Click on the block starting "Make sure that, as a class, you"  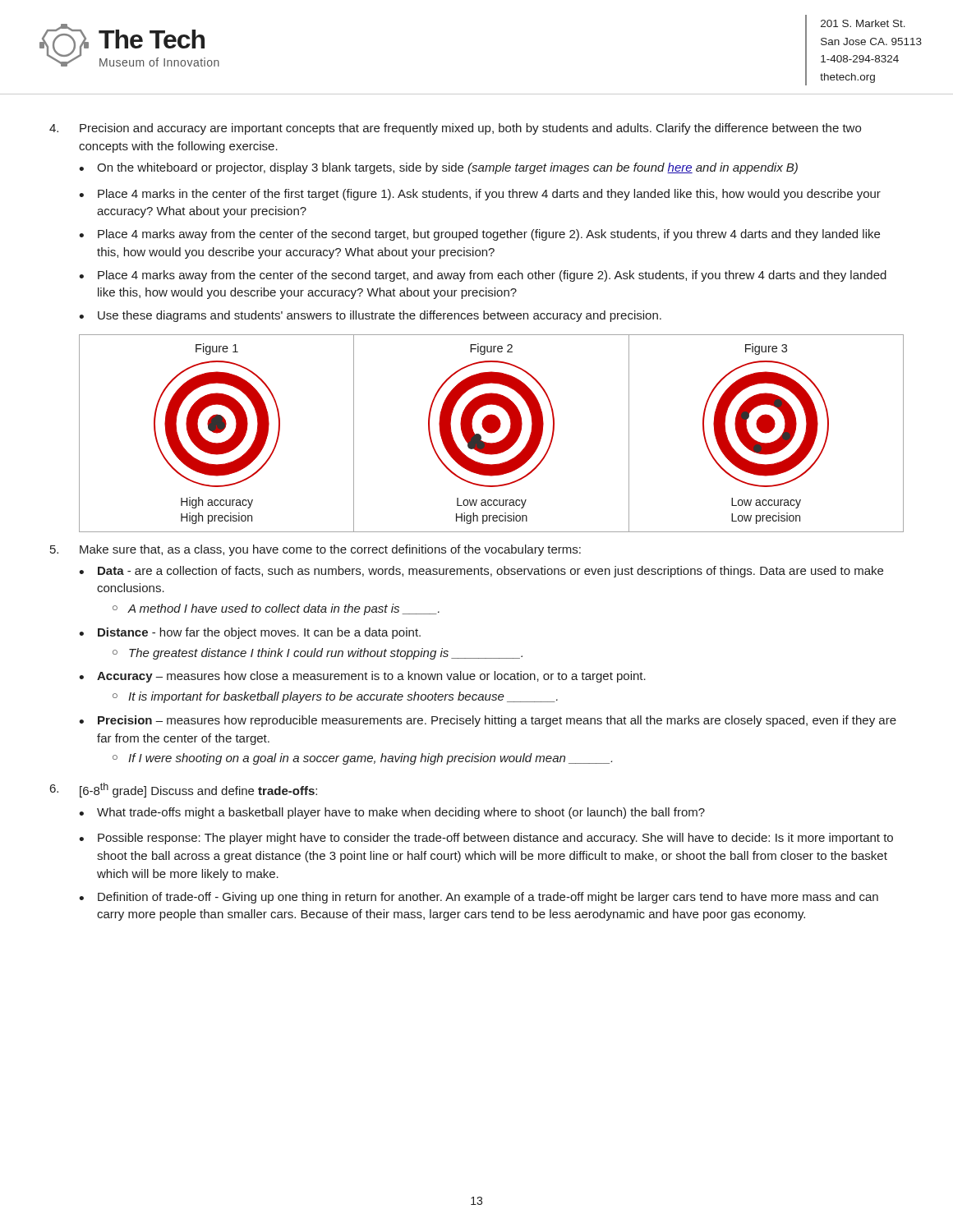330,549
